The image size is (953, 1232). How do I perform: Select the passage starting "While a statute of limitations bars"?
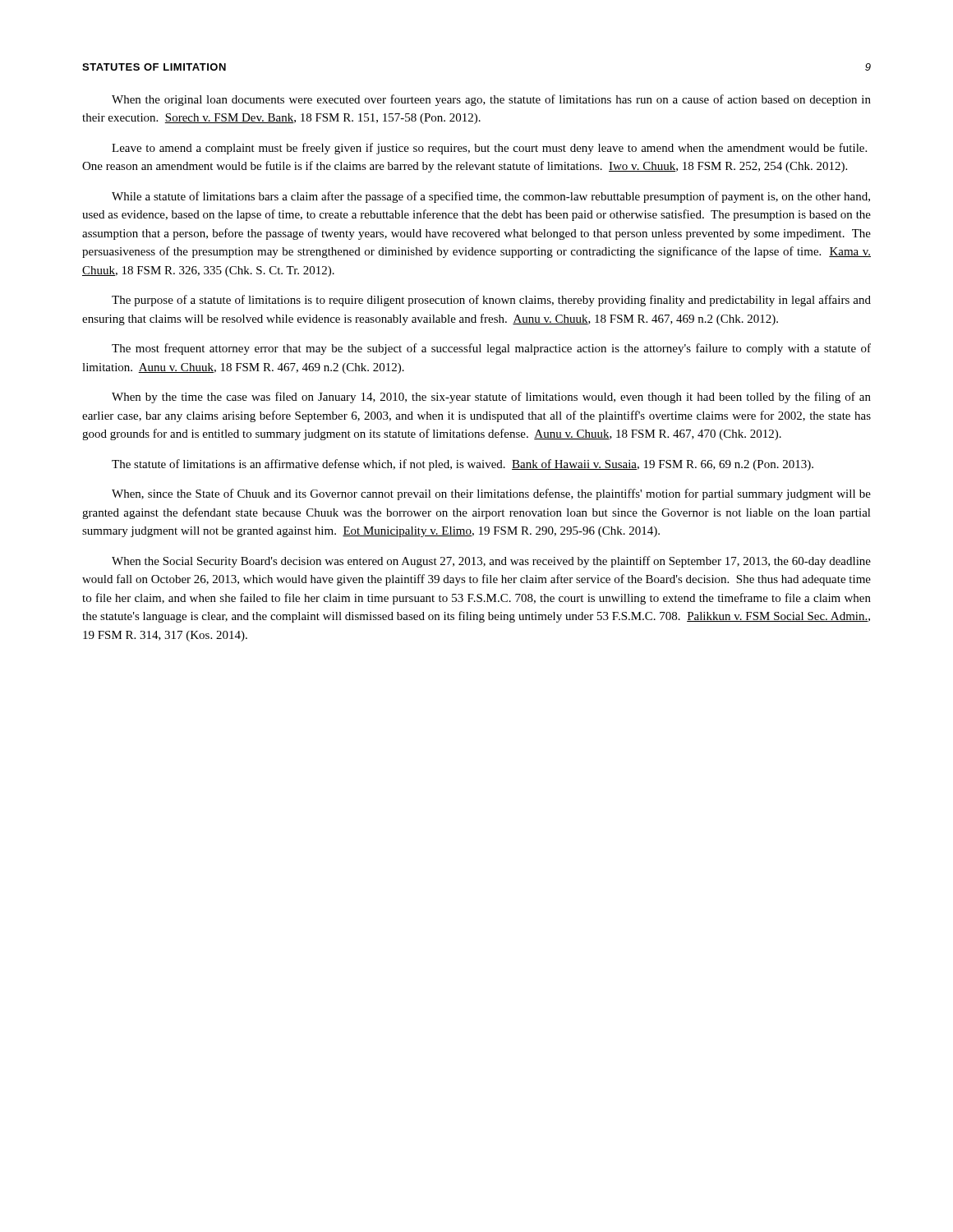[476, 233]
